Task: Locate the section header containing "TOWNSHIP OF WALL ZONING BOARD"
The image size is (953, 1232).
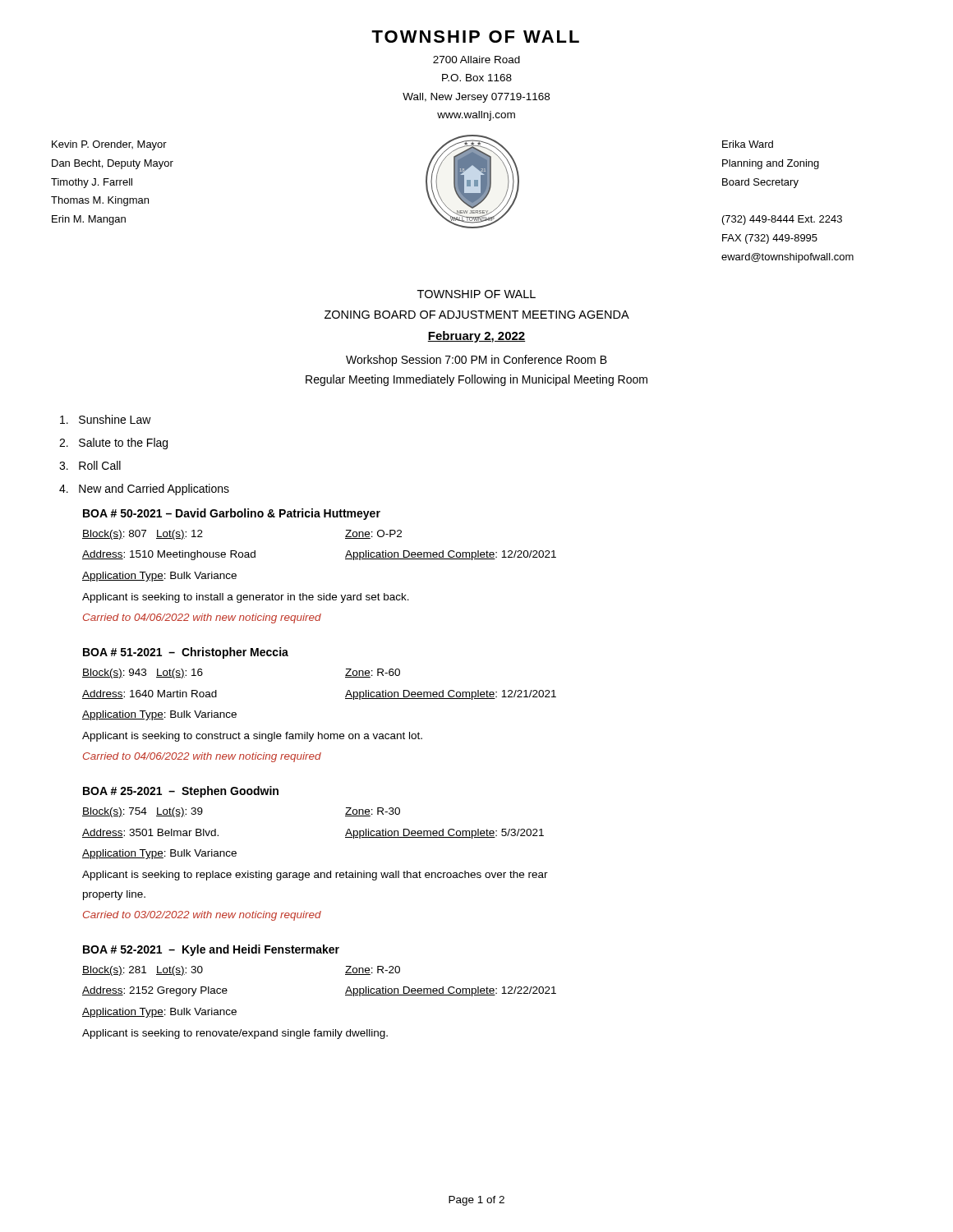Action: pyautogui.click(x=476, y=315)
